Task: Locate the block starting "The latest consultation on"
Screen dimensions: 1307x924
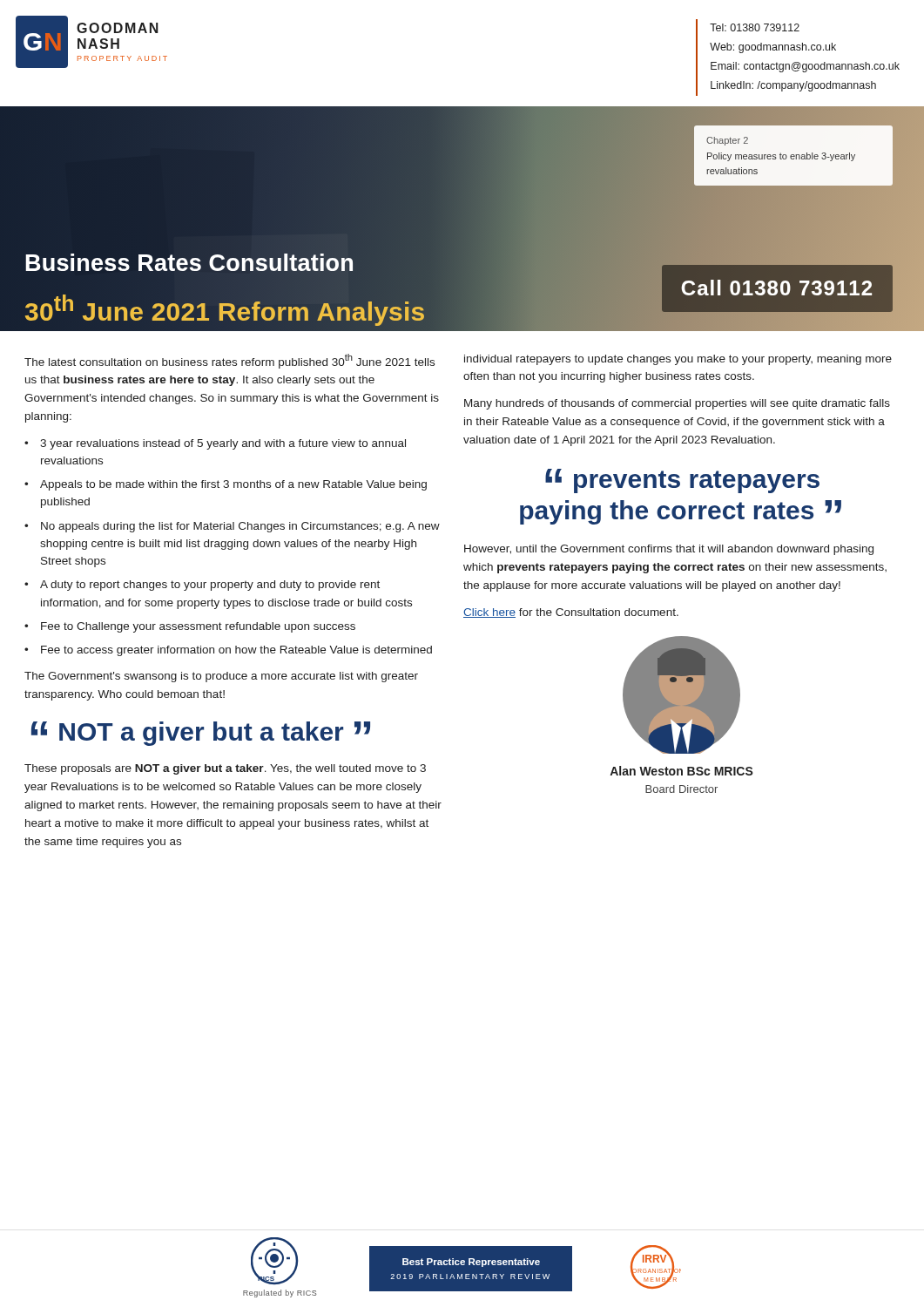Action: pos(232,387)
